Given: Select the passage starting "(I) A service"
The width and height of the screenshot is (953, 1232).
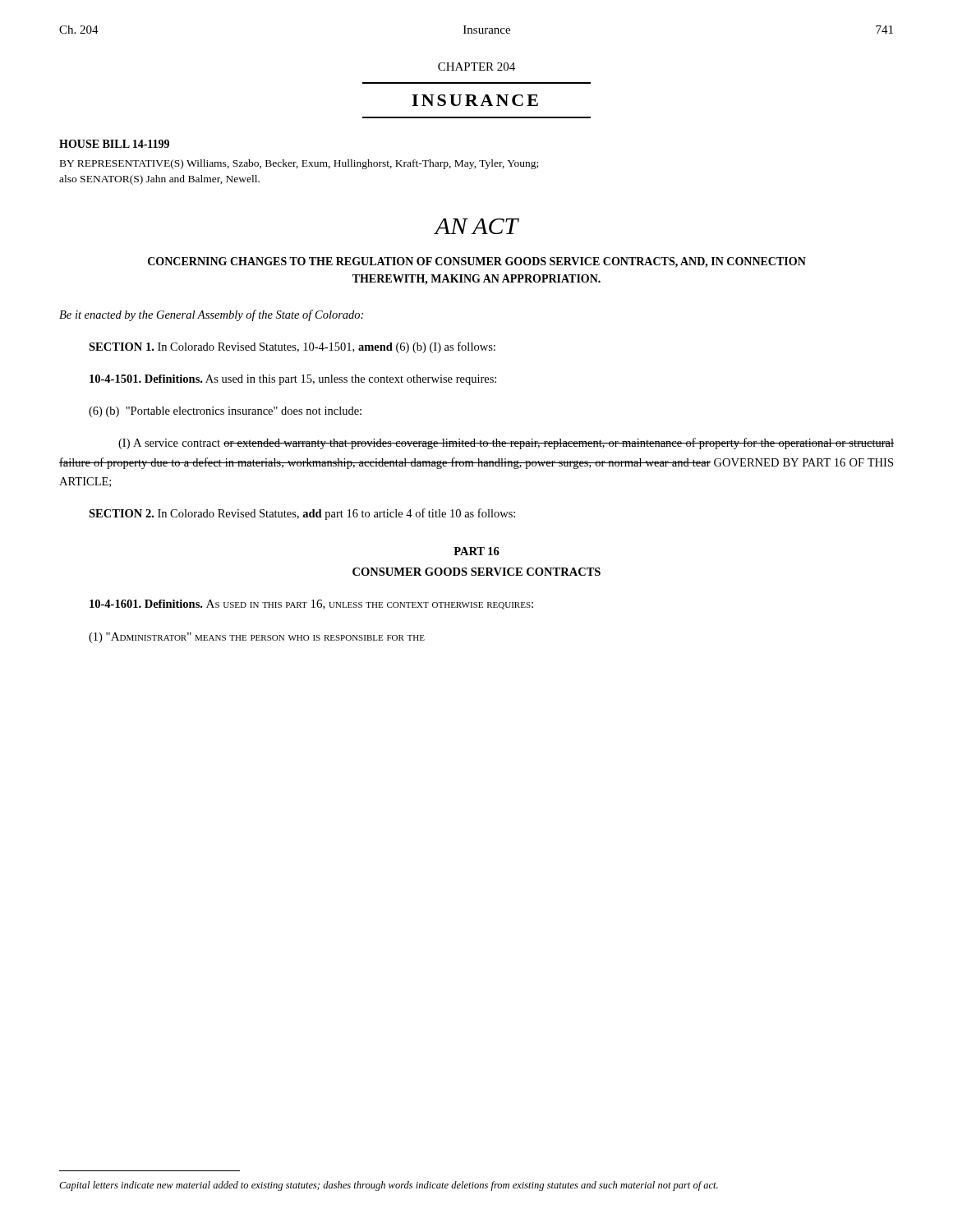Looking at the screenshot, I should pyautogui.click(x=476, y=463).
